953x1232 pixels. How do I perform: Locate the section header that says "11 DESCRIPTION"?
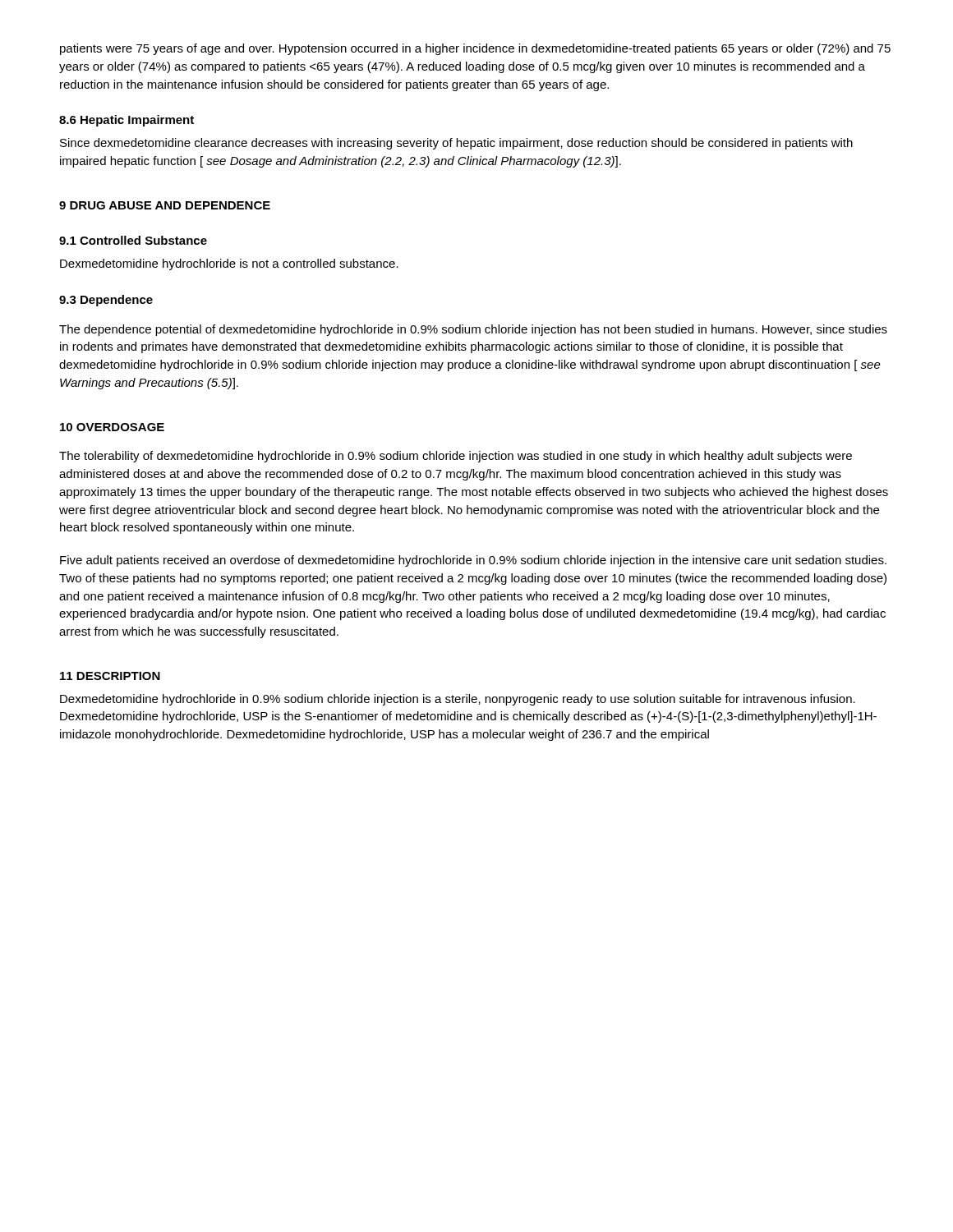[110, 675]
